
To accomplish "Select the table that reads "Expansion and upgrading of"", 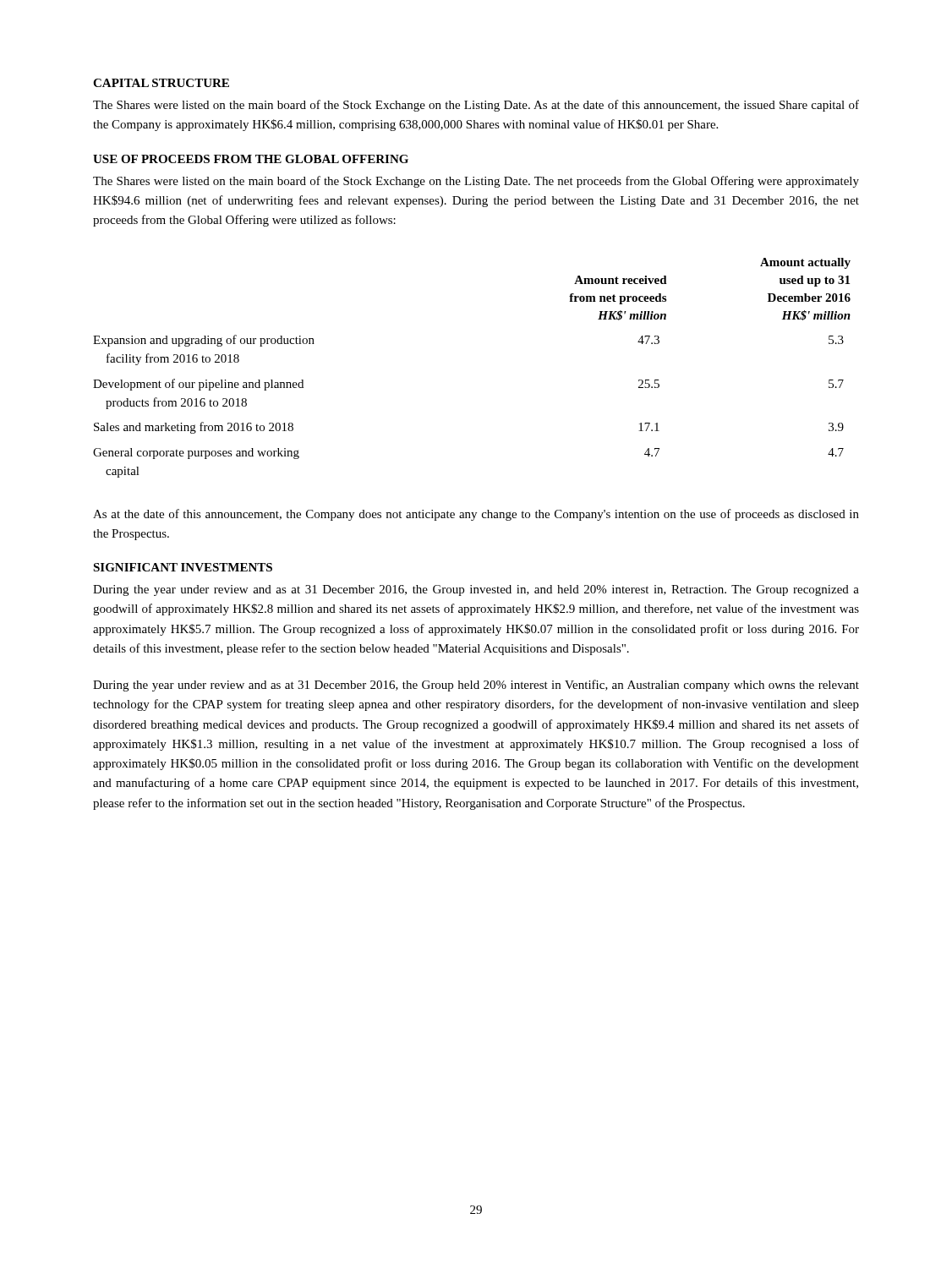I will (476, 367).
